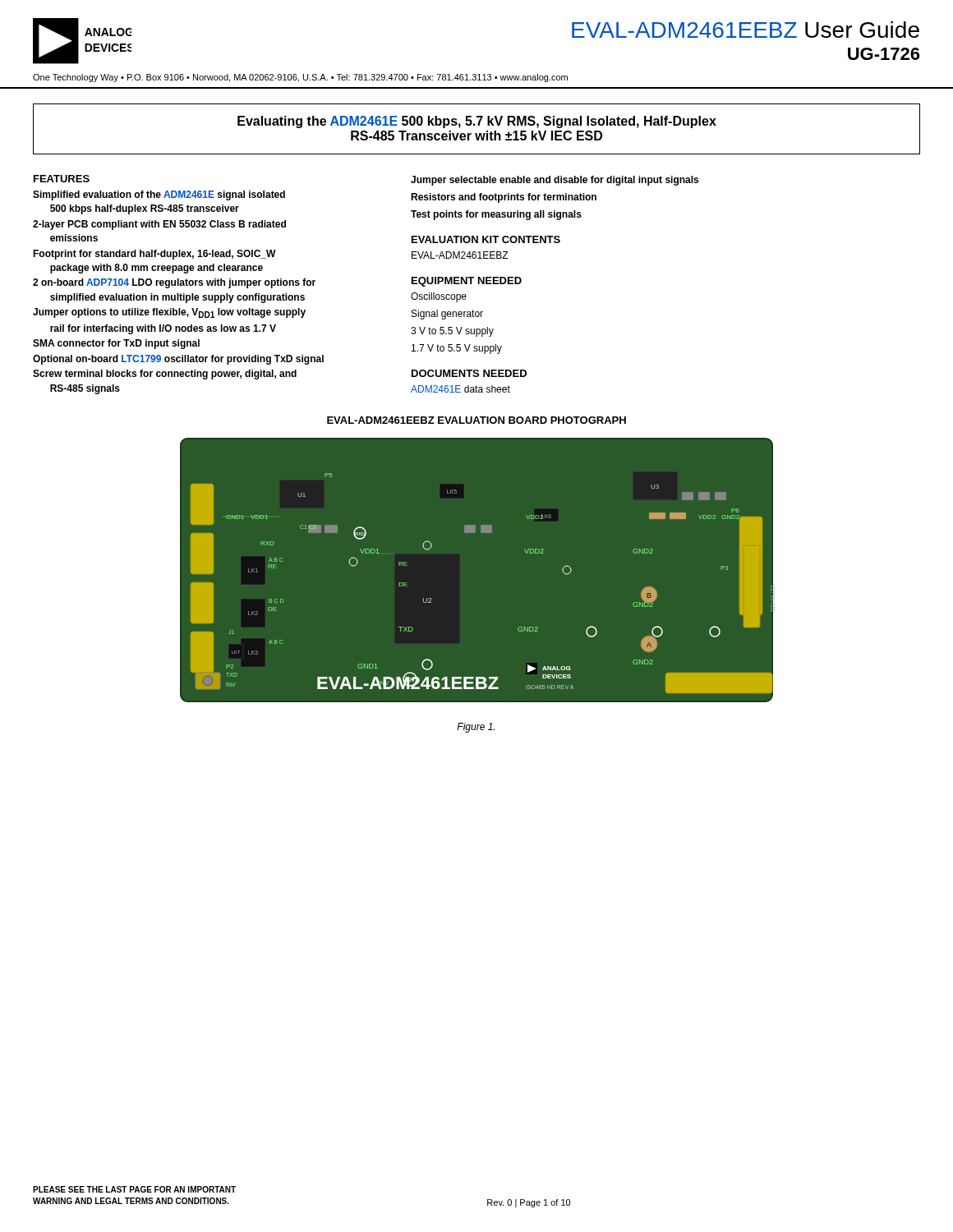Find "Figure 1." on this page
953x1232 pixels.
476,727
